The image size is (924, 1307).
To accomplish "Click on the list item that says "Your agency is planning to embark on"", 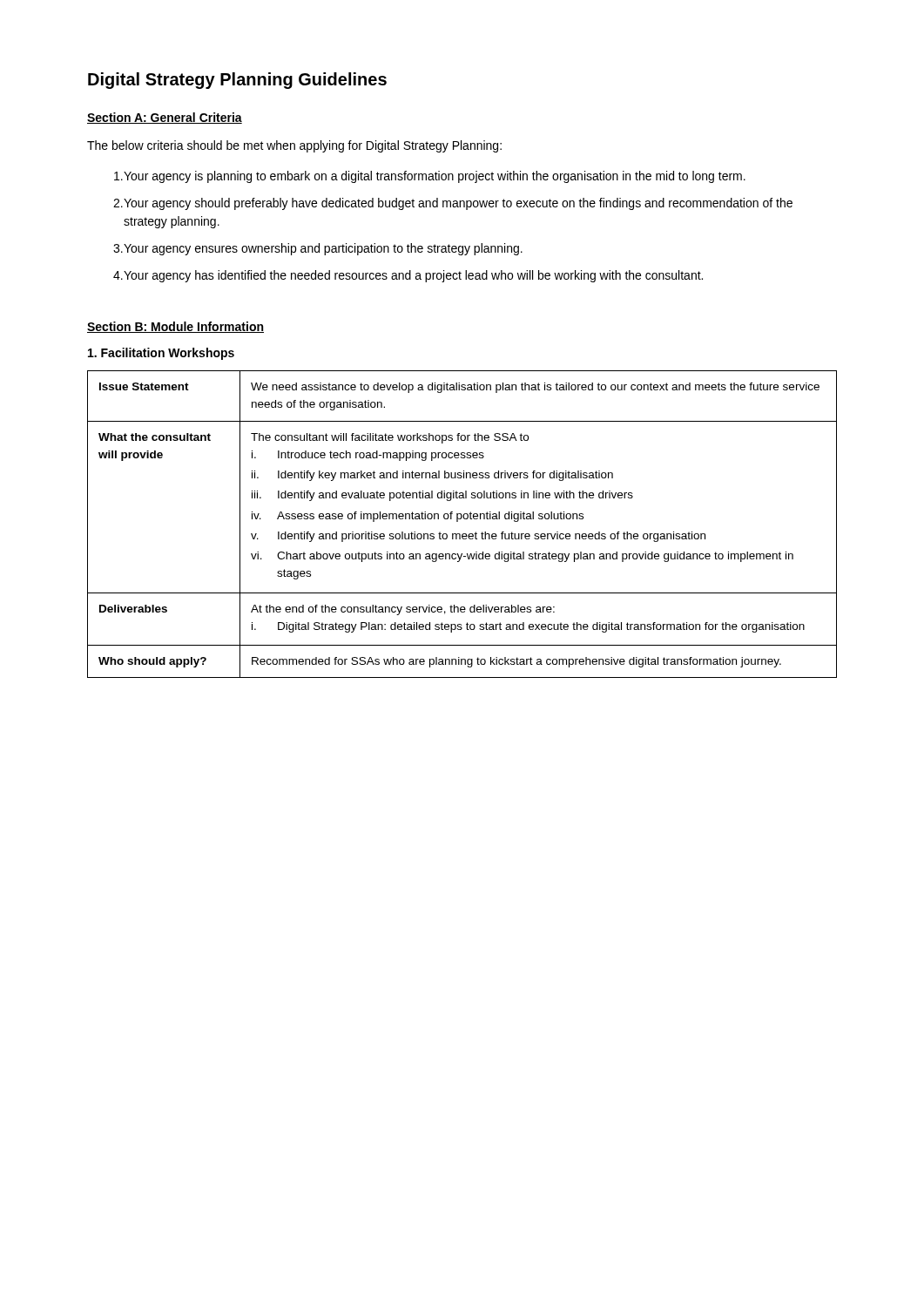I will [462, 176].
